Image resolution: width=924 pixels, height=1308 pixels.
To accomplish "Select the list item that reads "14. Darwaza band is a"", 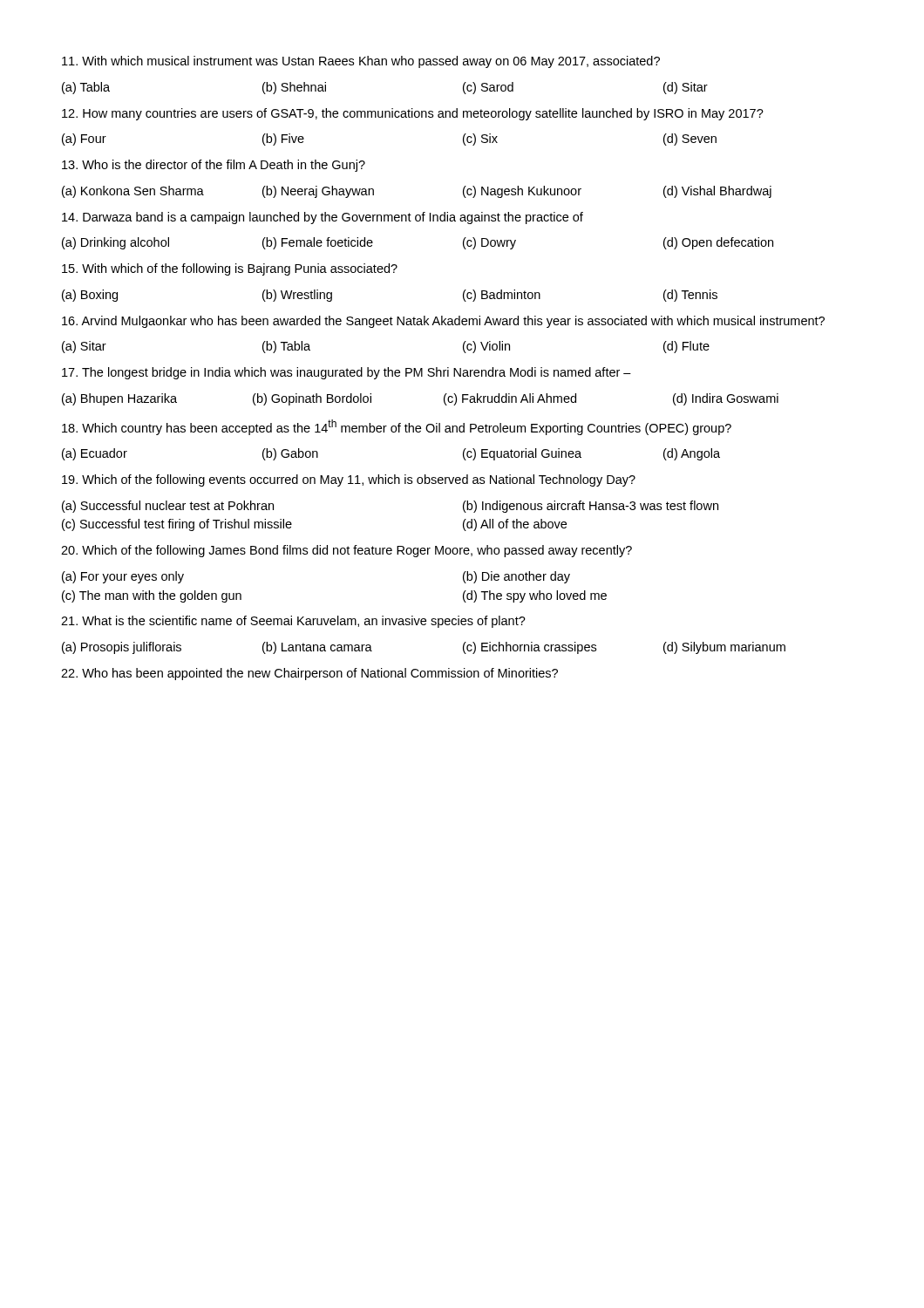I will coord(322,217).
